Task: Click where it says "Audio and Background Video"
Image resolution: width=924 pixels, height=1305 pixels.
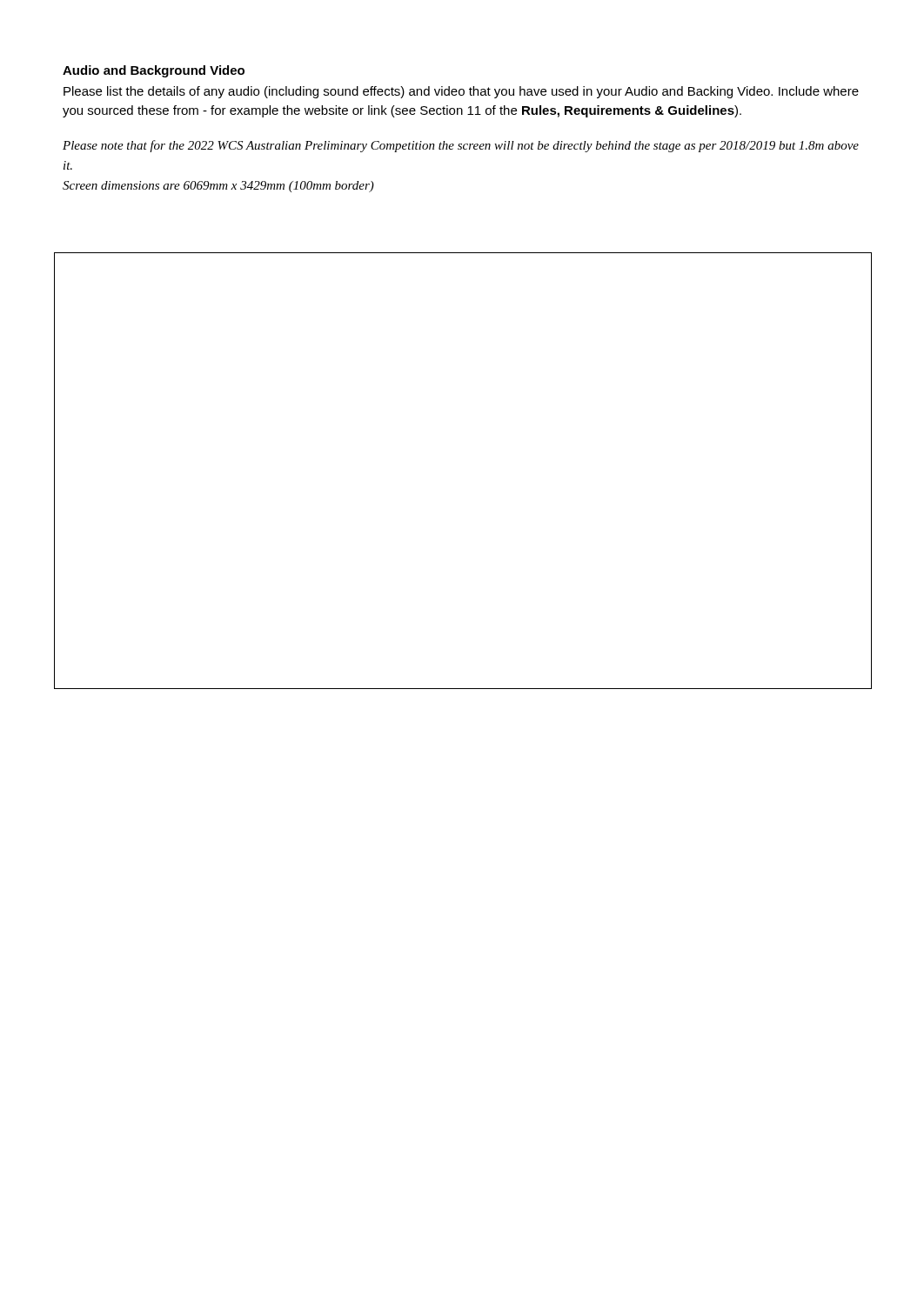Action: [154, 70]
